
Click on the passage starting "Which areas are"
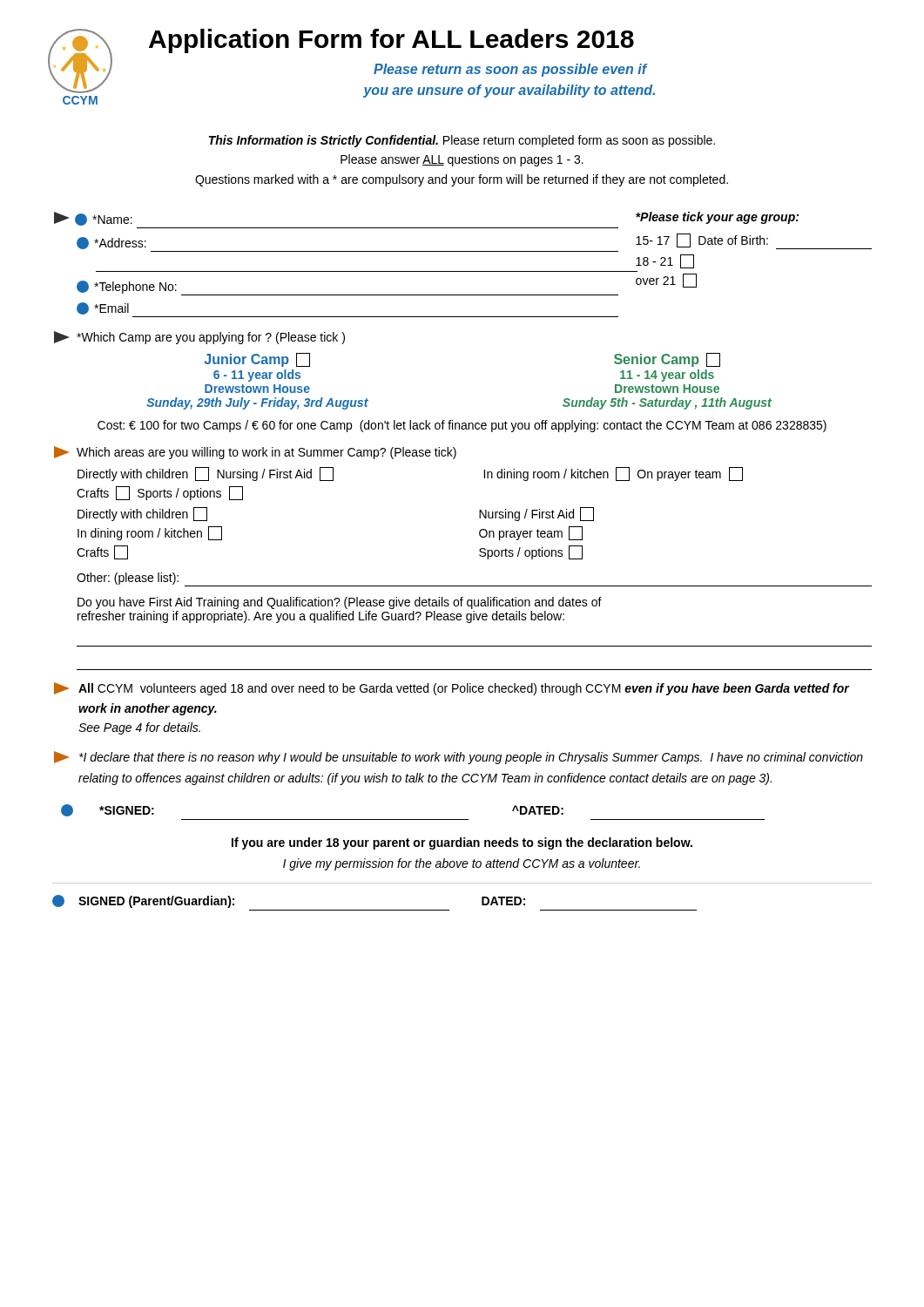(x=267, y=452)
